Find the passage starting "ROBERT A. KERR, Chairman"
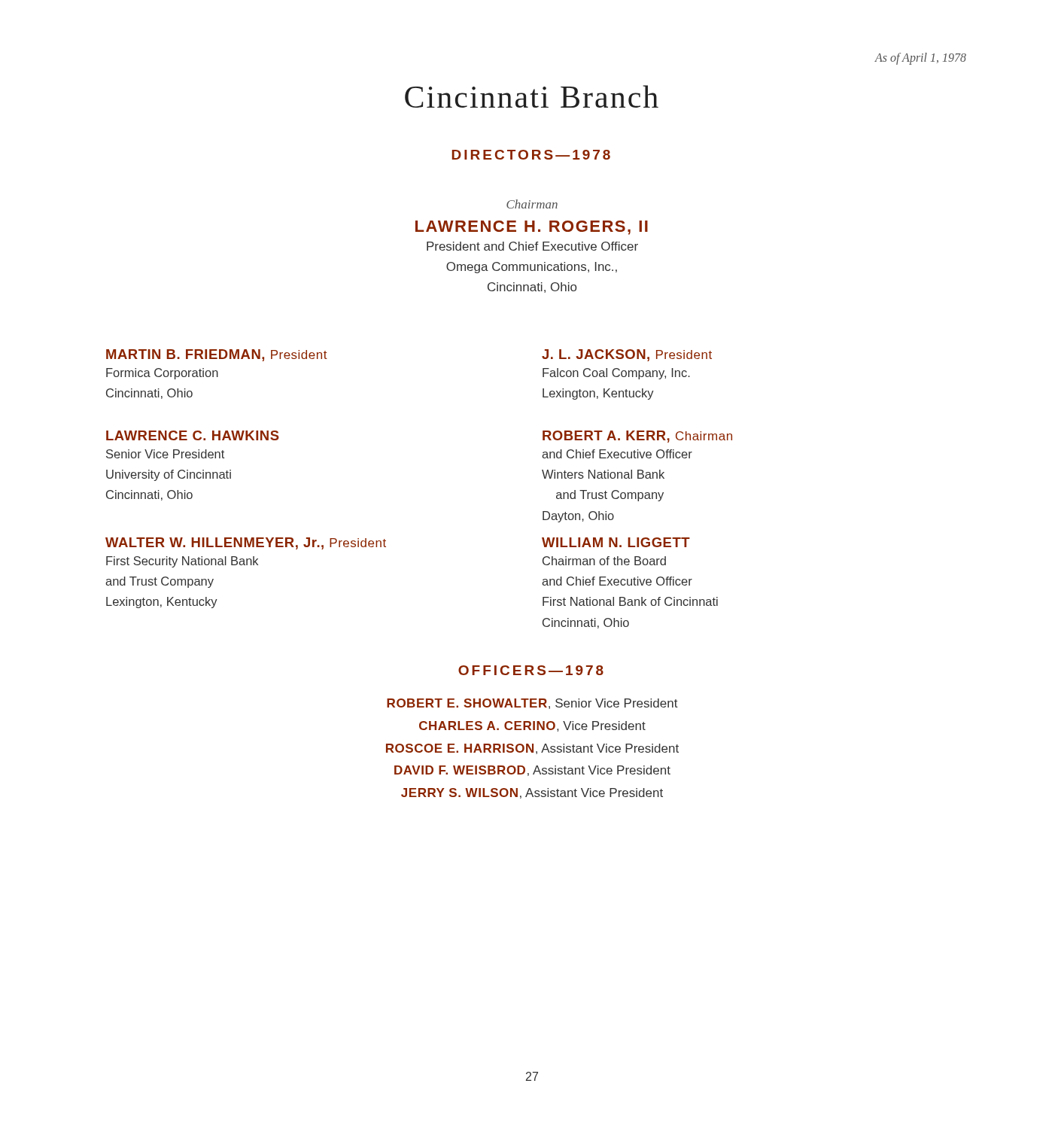 [x=637, y=437]
